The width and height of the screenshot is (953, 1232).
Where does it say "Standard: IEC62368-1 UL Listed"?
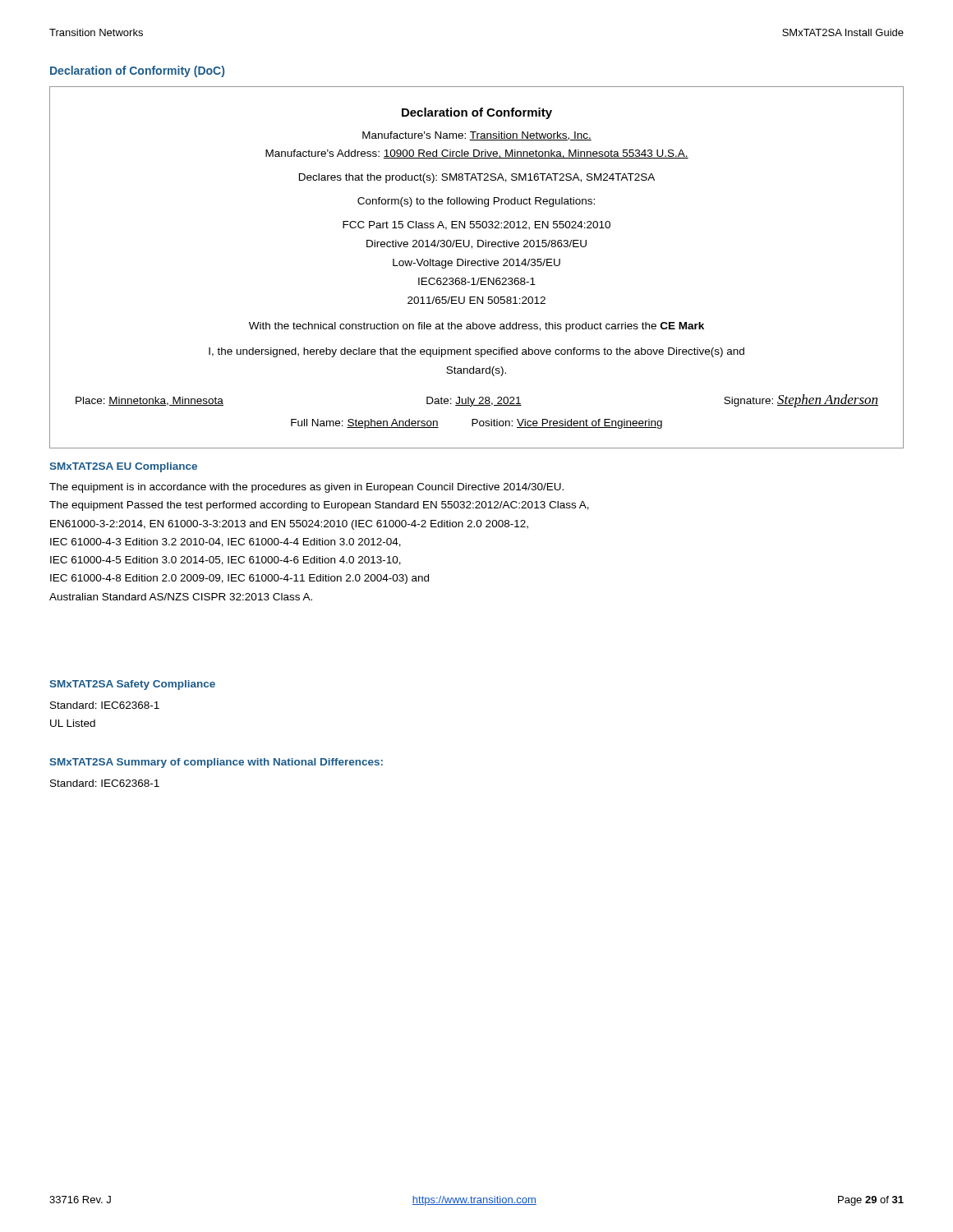click(x=104, y=714)
